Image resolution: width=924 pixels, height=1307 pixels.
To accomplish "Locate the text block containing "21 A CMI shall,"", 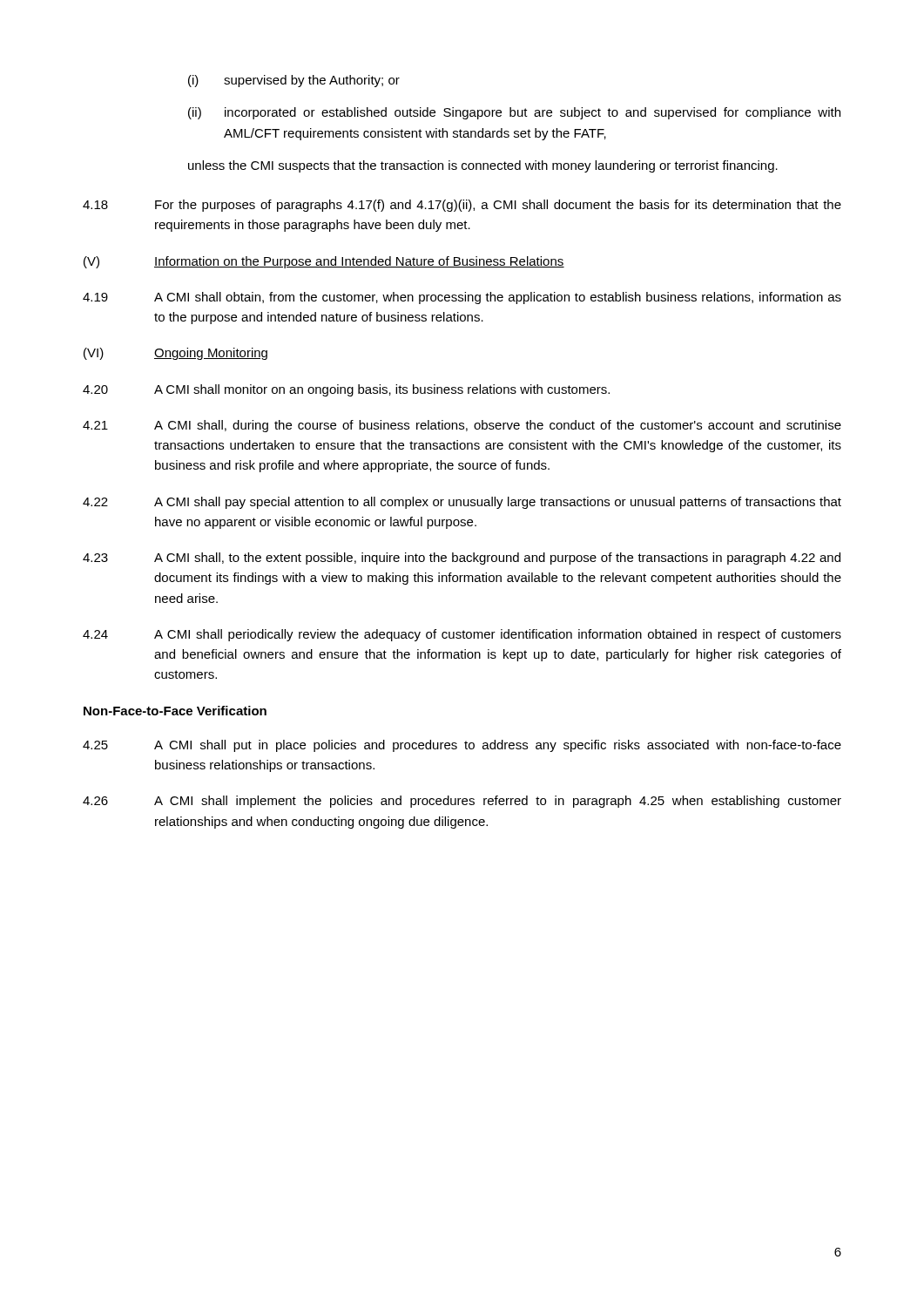I will pos(462,445).
